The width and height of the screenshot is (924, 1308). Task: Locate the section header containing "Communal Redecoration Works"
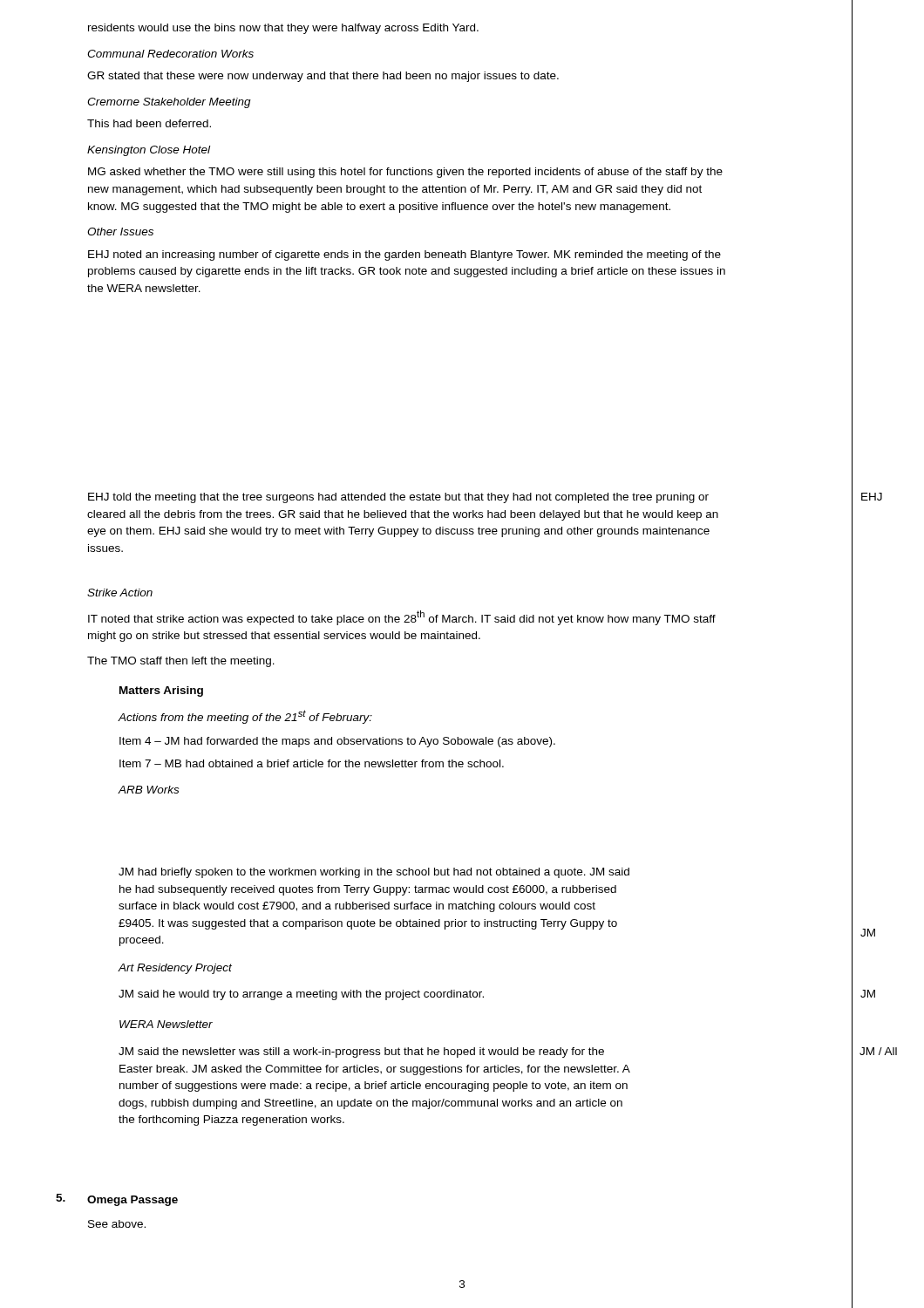click(170, 54)
